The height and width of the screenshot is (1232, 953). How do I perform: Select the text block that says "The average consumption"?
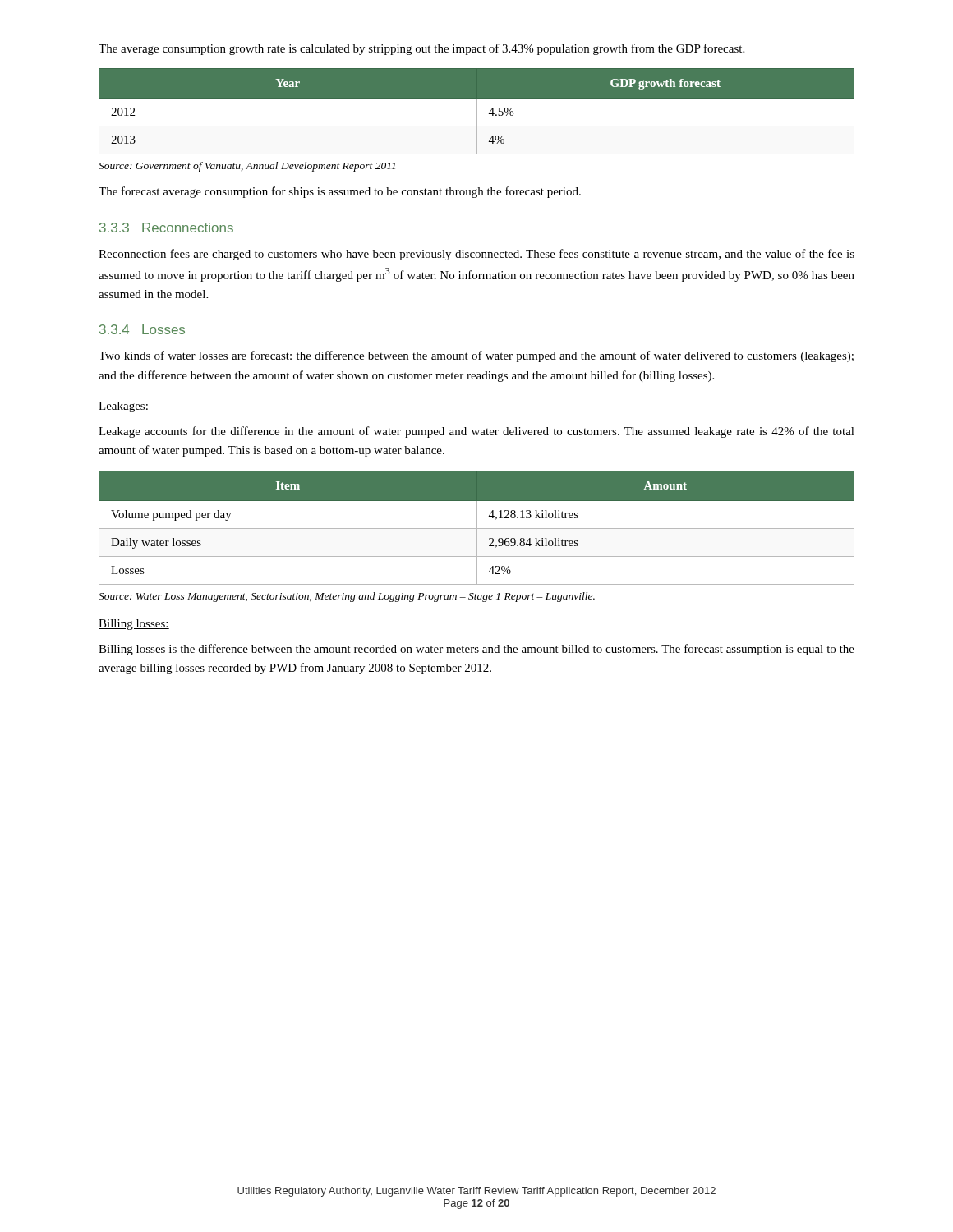coord(422,48)
